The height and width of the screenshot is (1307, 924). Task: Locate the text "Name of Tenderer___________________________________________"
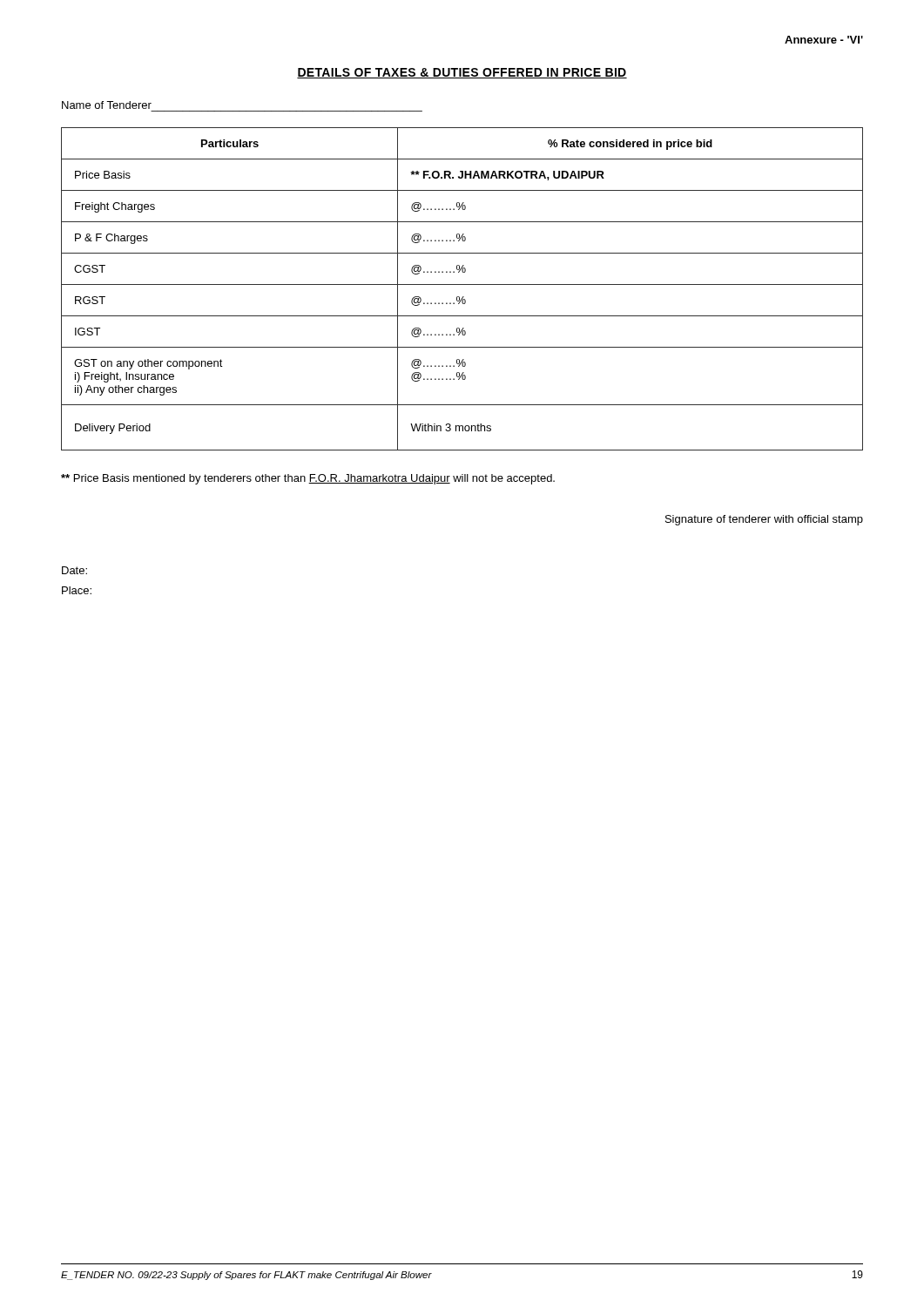click(x=242, y=105)
